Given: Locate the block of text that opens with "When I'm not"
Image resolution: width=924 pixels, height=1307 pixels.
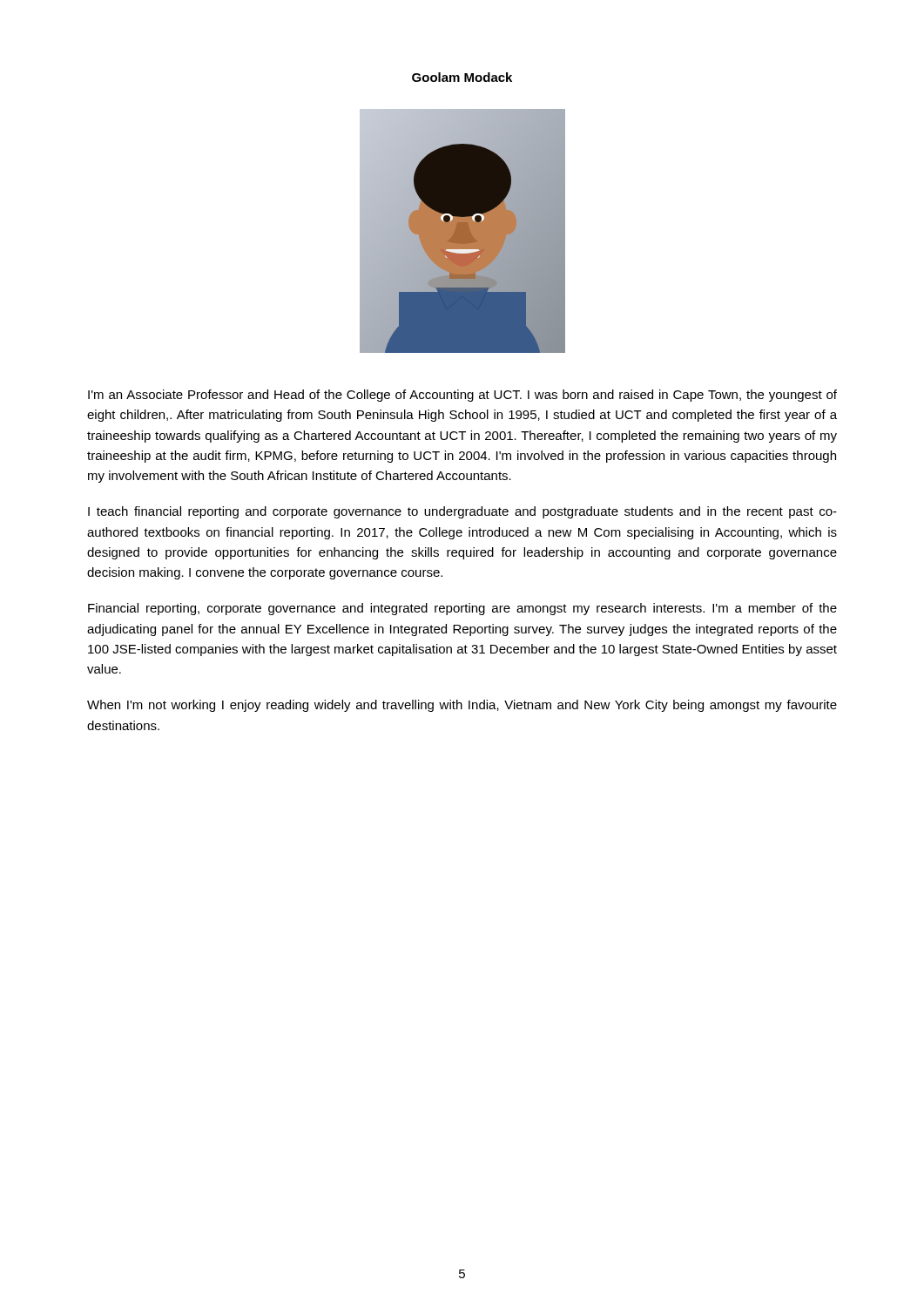Looking at the screenshot, I should click(x=462, y=715).
